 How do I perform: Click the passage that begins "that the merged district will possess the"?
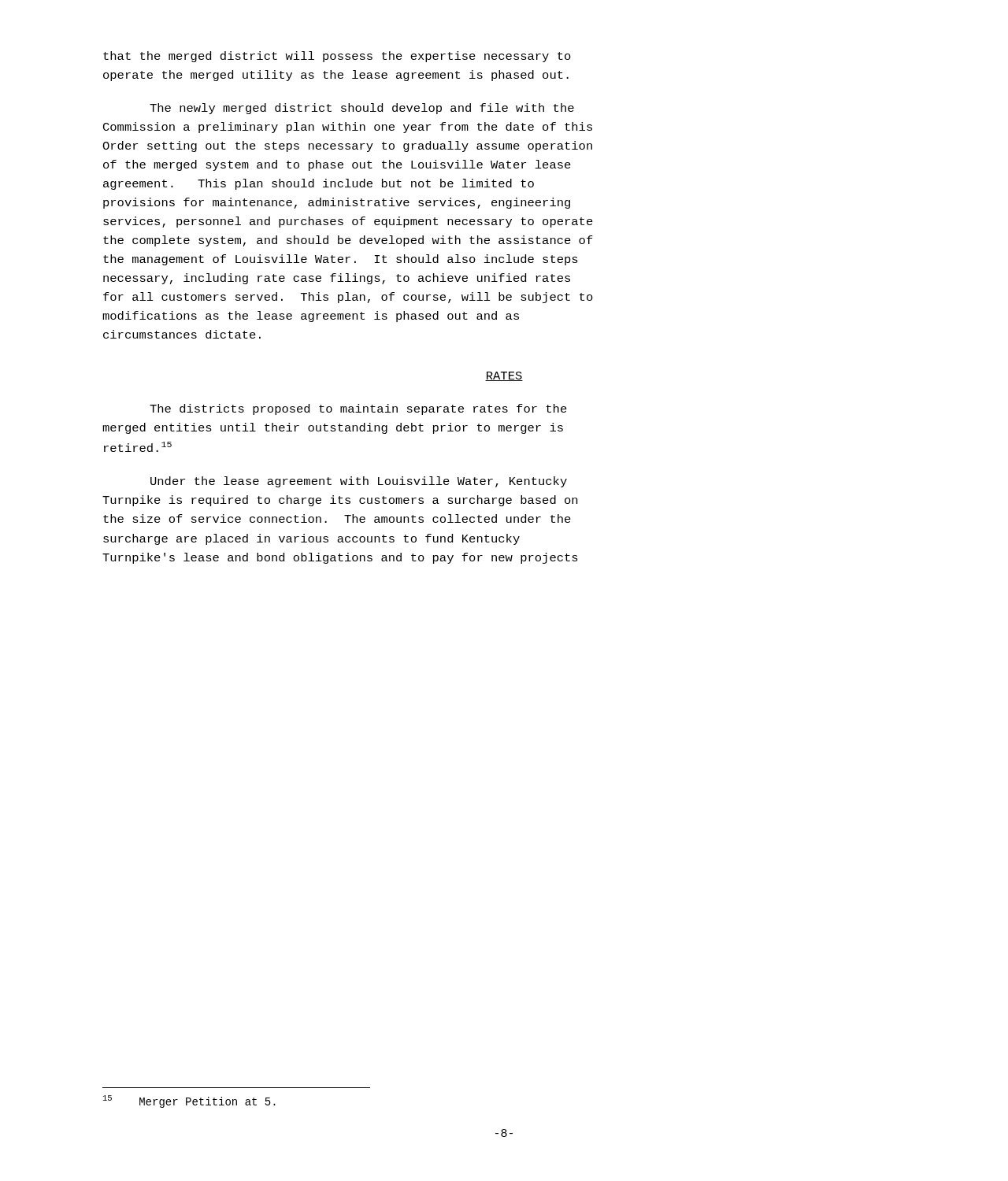[x=337, y=66]
